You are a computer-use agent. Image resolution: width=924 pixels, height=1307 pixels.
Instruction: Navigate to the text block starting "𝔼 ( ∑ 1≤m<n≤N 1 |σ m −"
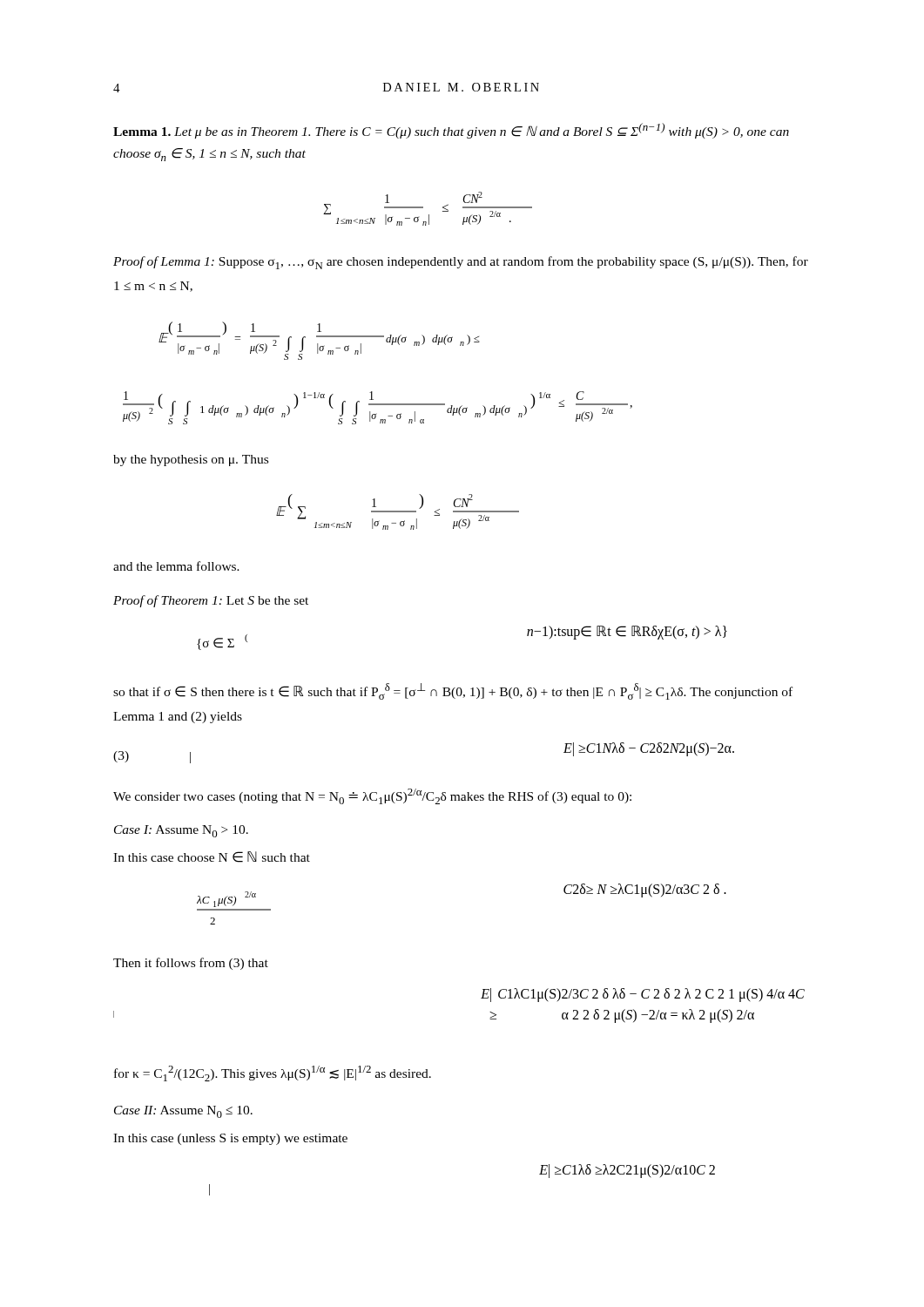click(x=462, y=512)
